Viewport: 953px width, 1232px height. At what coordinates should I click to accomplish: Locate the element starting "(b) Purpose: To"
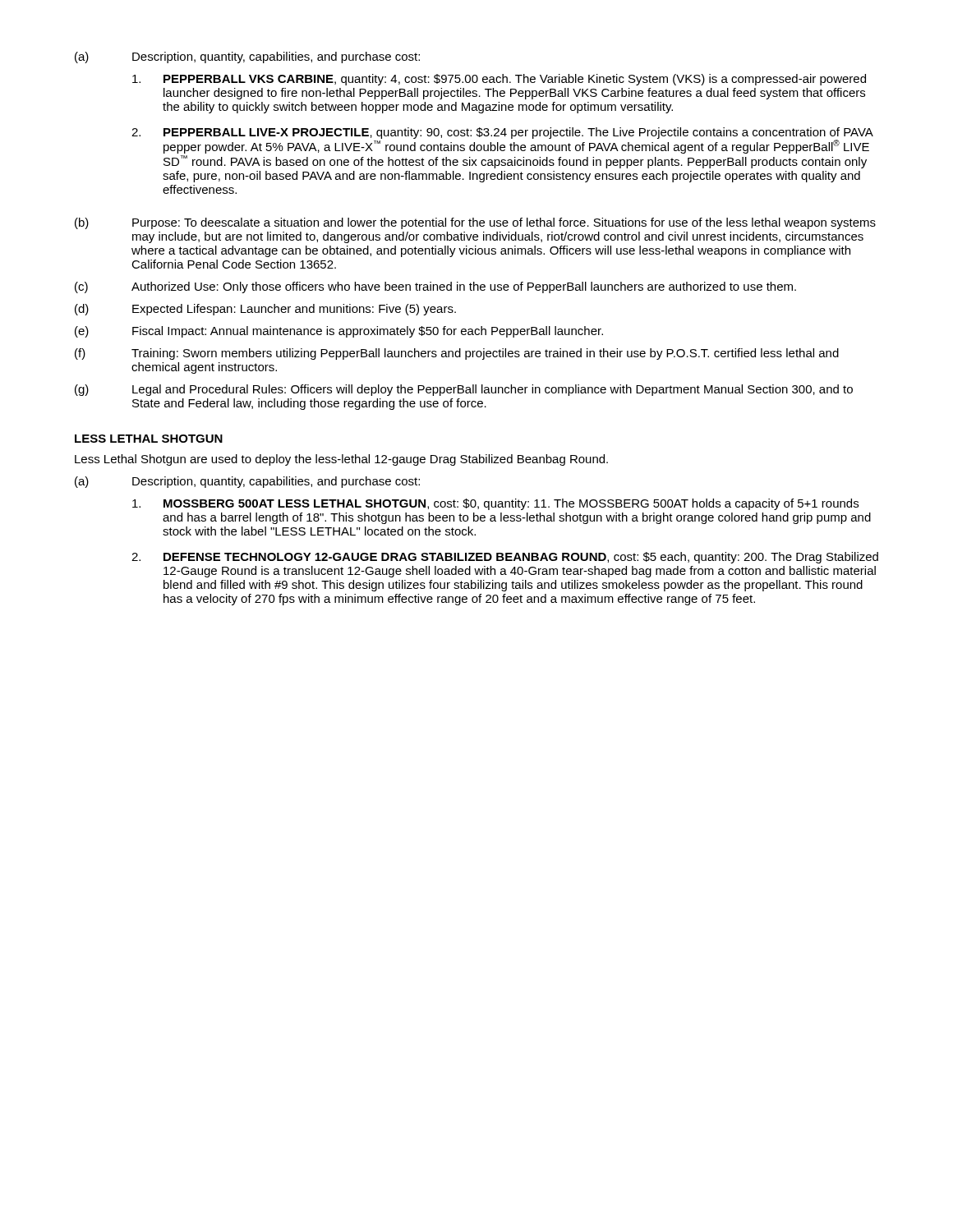tap(476, 243)
